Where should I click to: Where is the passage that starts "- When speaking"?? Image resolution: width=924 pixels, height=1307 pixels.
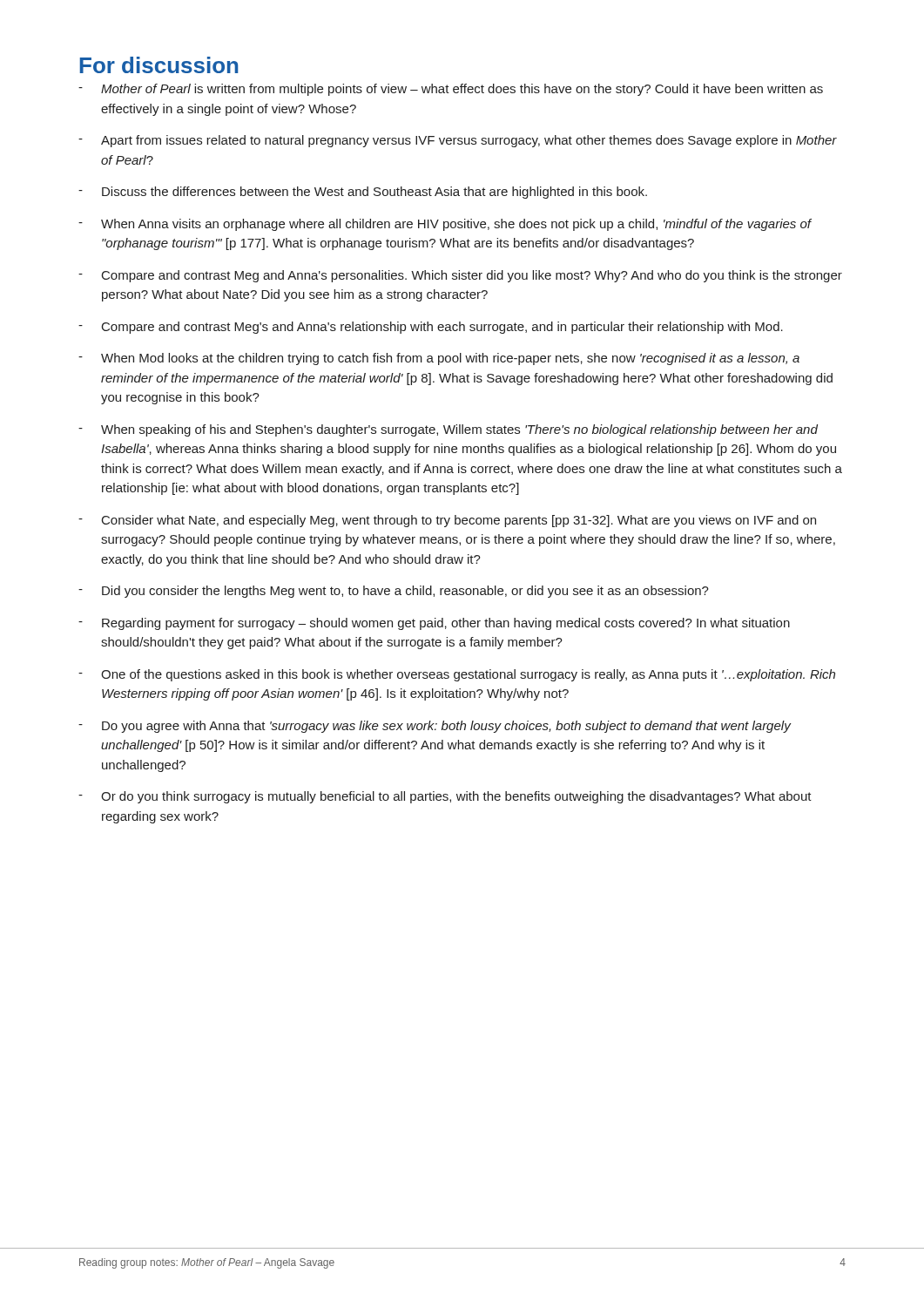tap(462, 459)
